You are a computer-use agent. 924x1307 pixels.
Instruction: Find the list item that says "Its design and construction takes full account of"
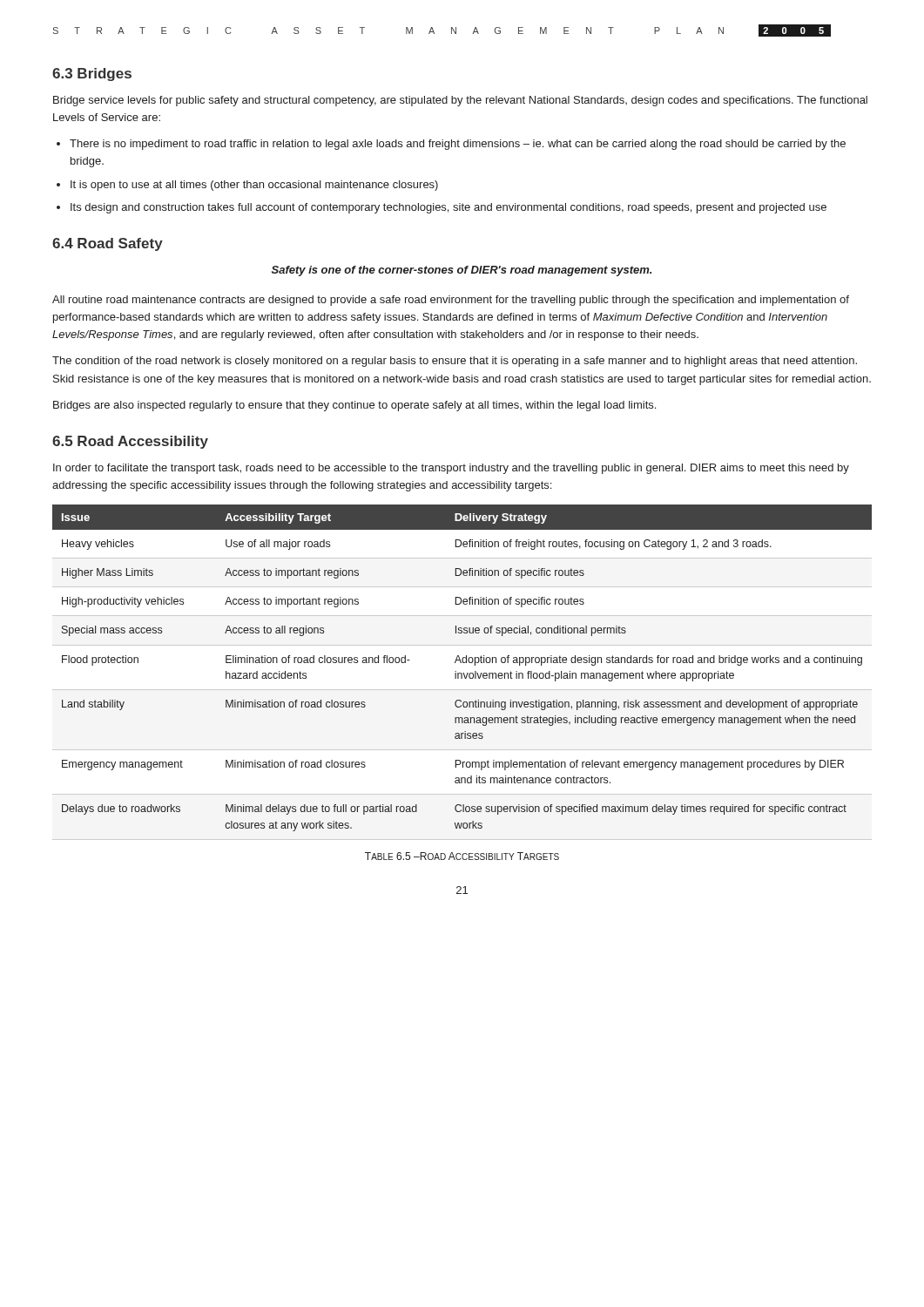point(462,207)
